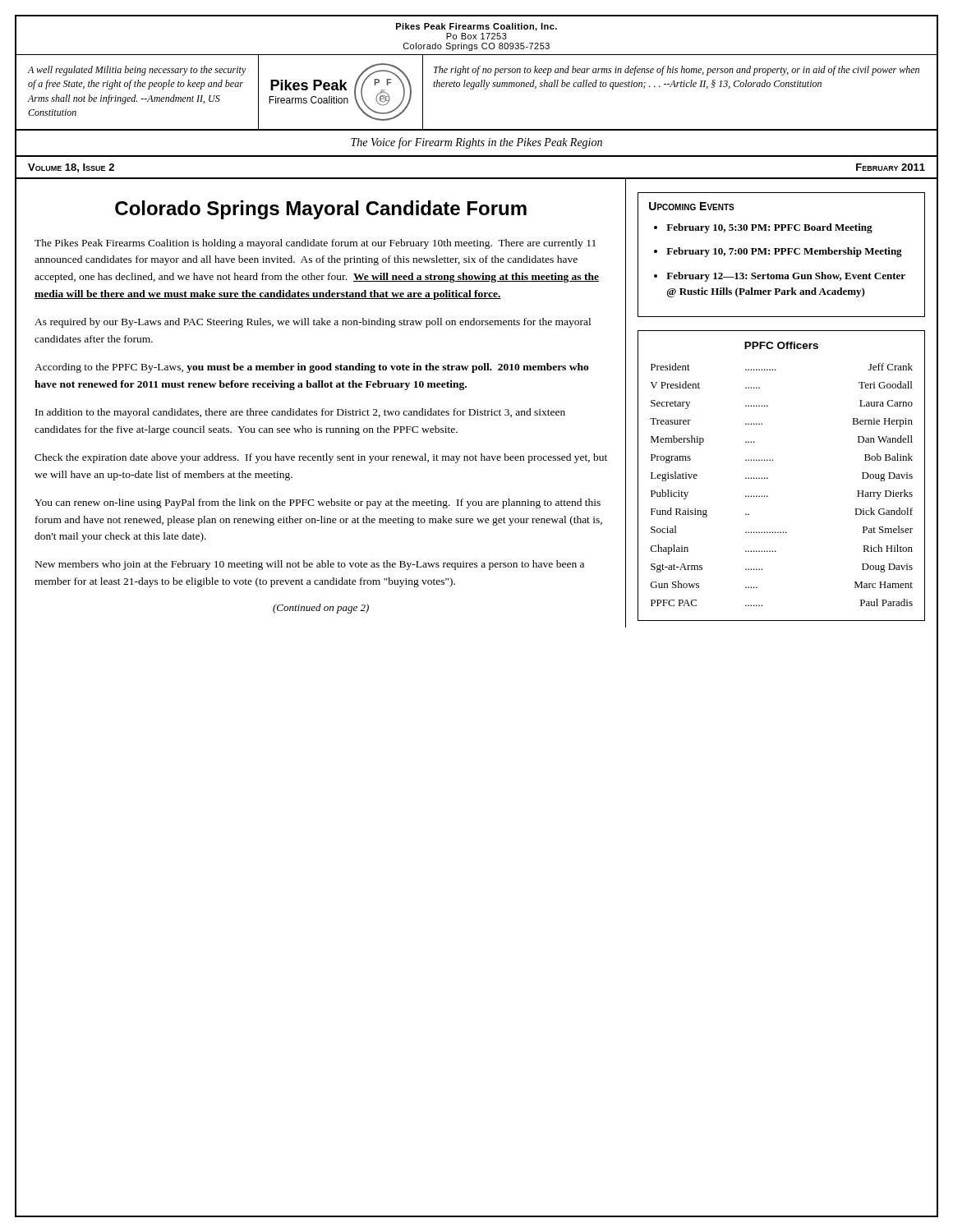Click on the list item that says "February 12—13: Sertoma Gun Show,"

pyautogui.click(x=786, y=283)
